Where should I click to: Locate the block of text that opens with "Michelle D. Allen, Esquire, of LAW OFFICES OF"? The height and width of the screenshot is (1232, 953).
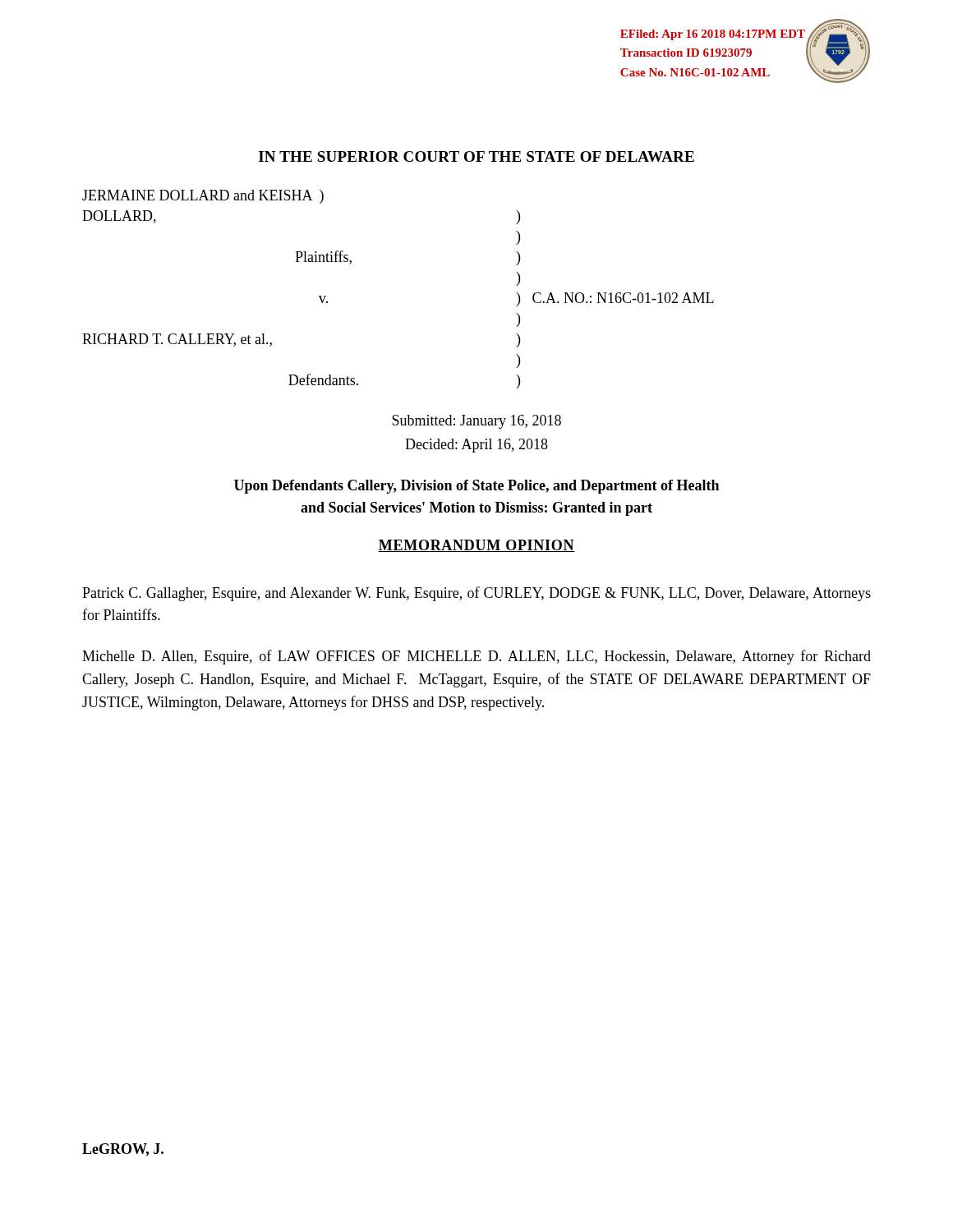476,679
